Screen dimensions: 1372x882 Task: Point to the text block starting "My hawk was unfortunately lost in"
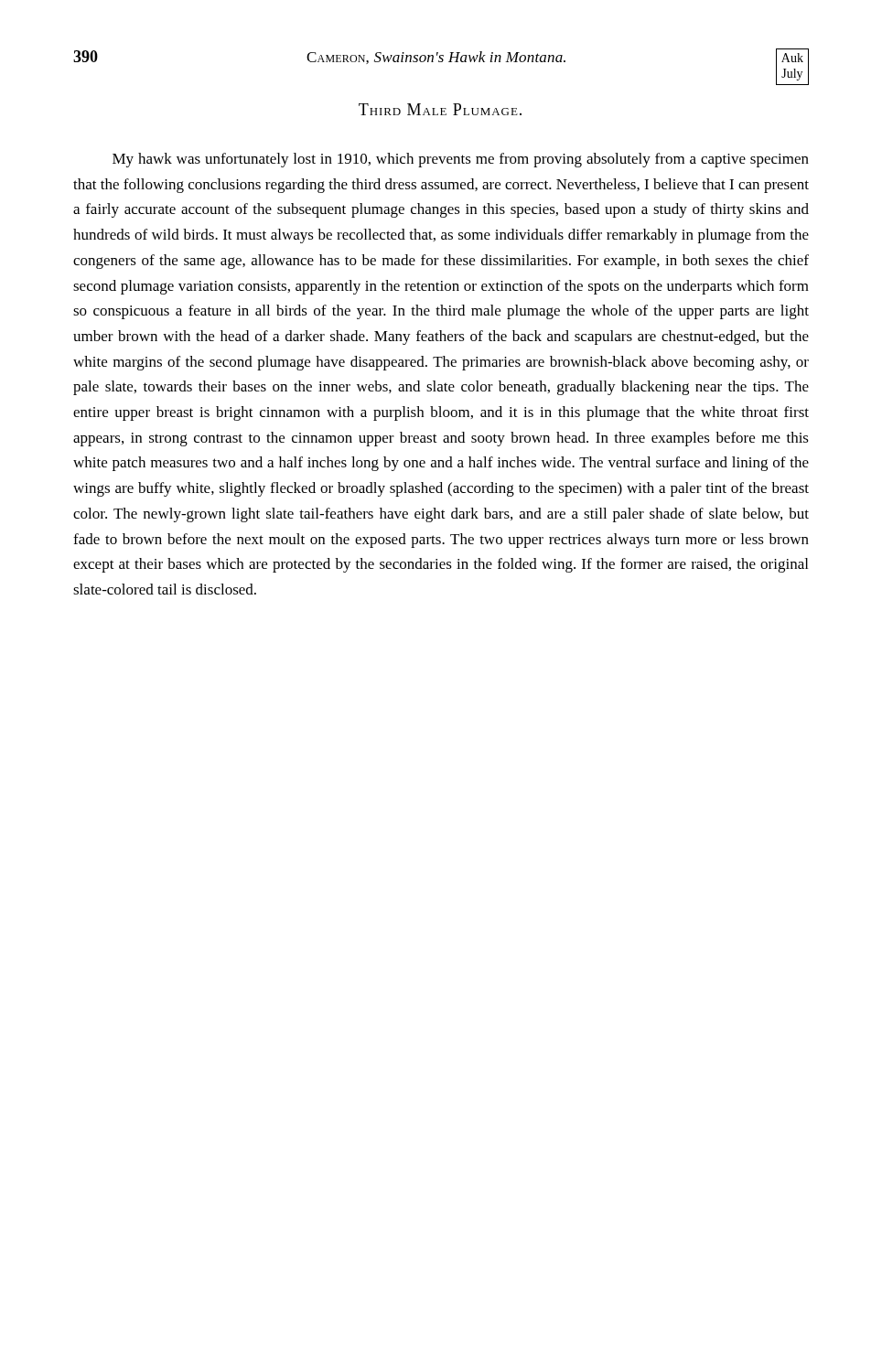441,374
